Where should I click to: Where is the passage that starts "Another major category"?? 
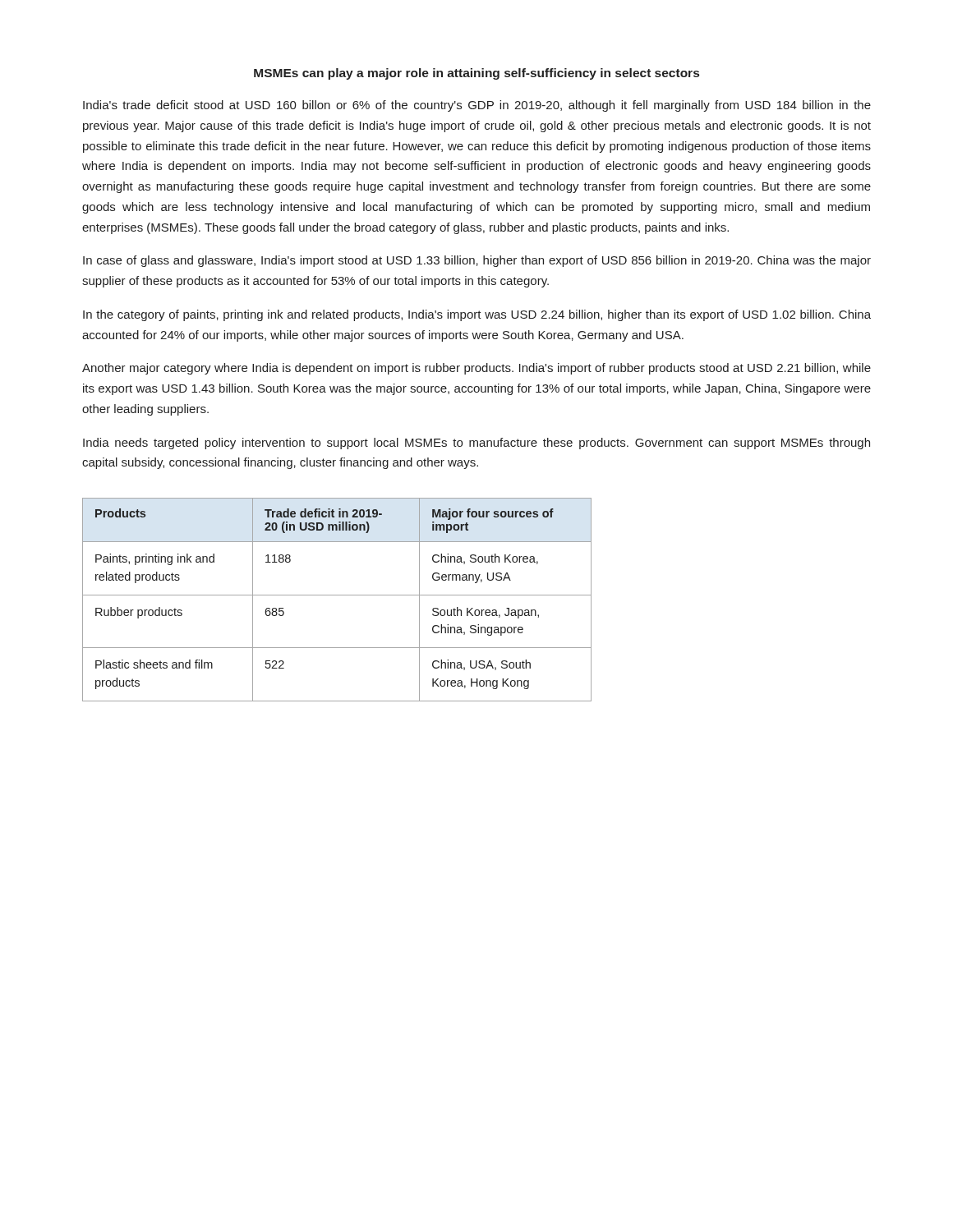476,388
